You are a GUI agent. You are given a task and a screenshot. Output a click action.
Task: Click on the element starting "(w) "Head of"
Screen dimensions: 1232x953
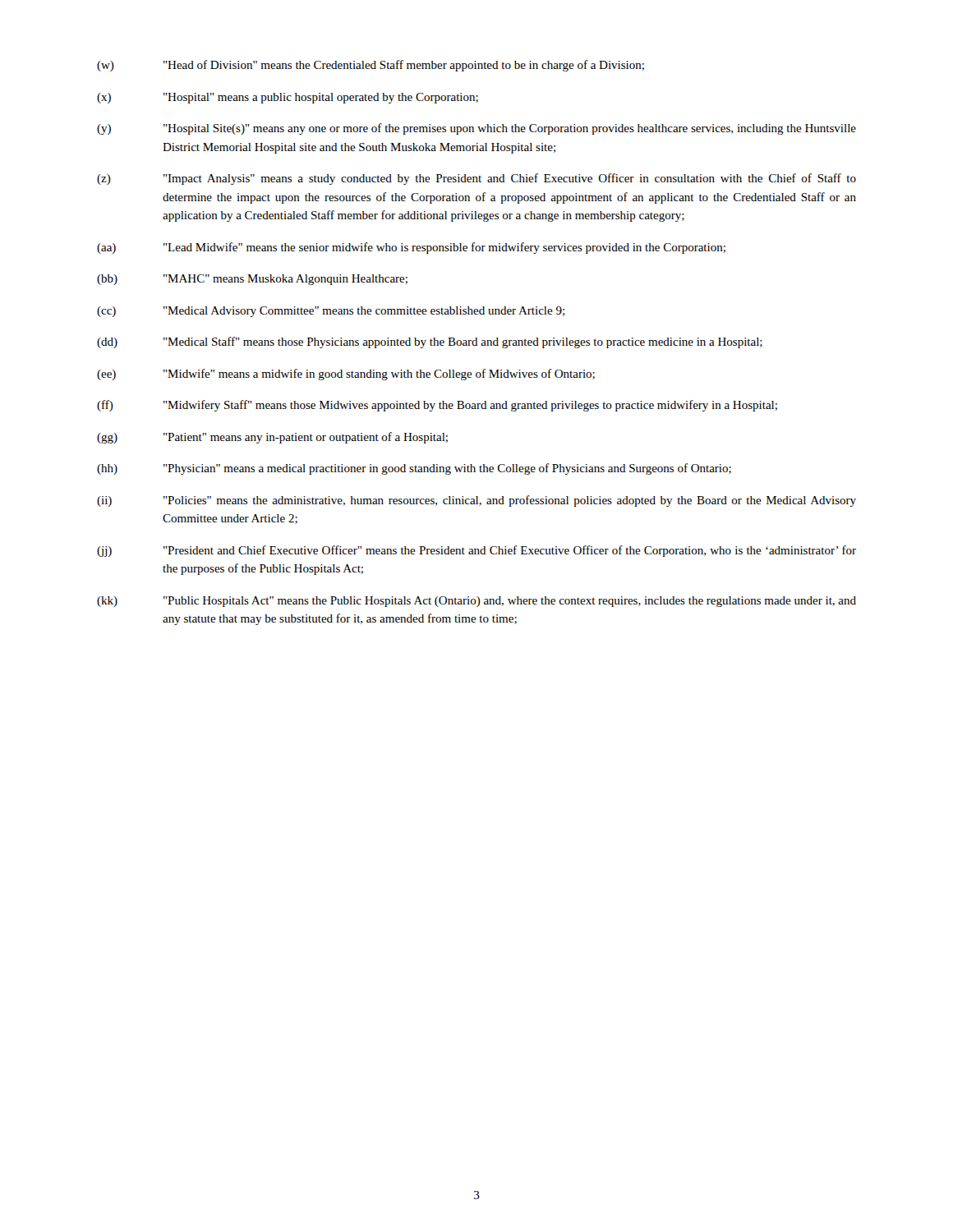tap(476, 65)
